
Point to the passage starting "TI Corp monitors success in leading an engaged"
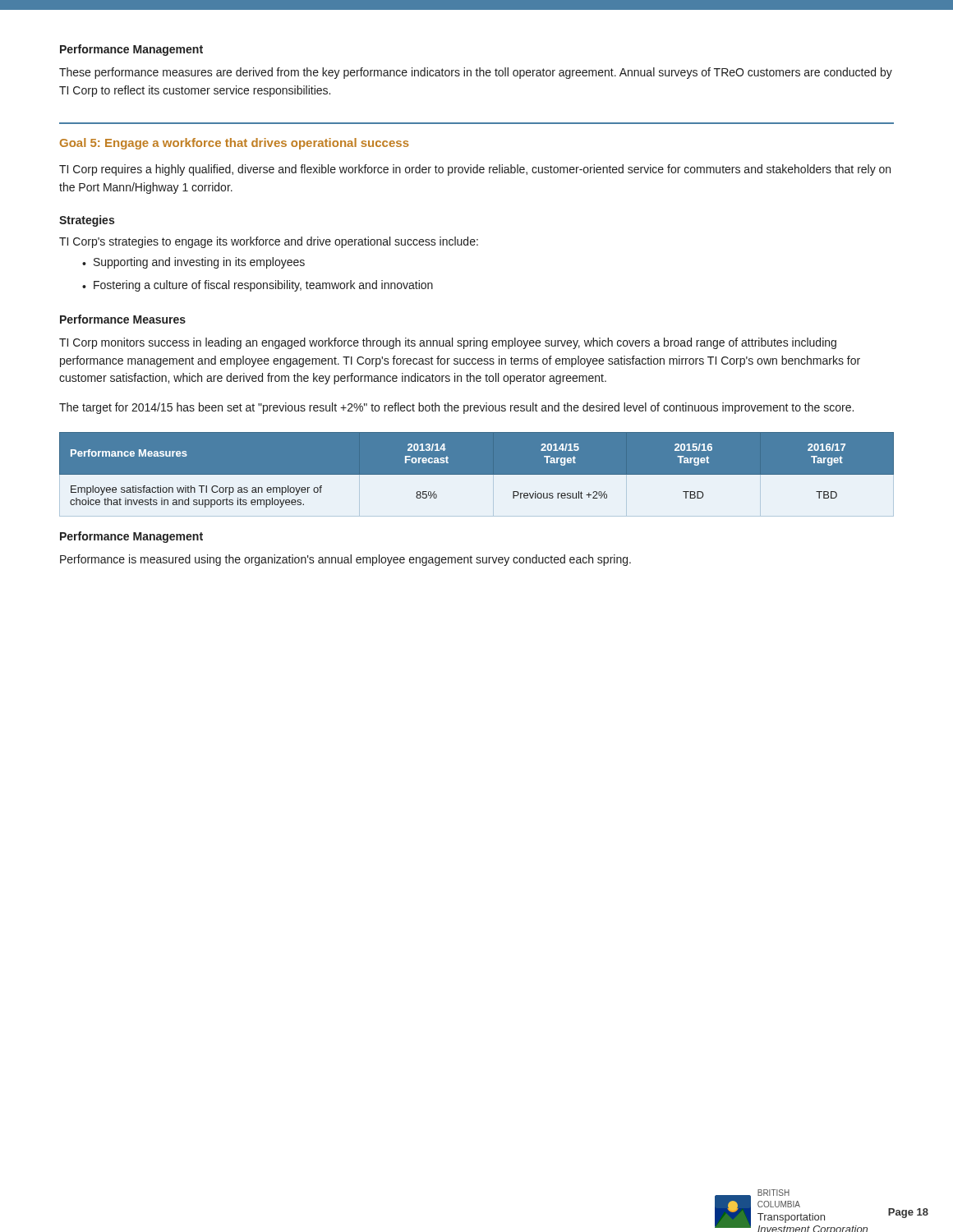pyautogui.click(x=460, y=360)
